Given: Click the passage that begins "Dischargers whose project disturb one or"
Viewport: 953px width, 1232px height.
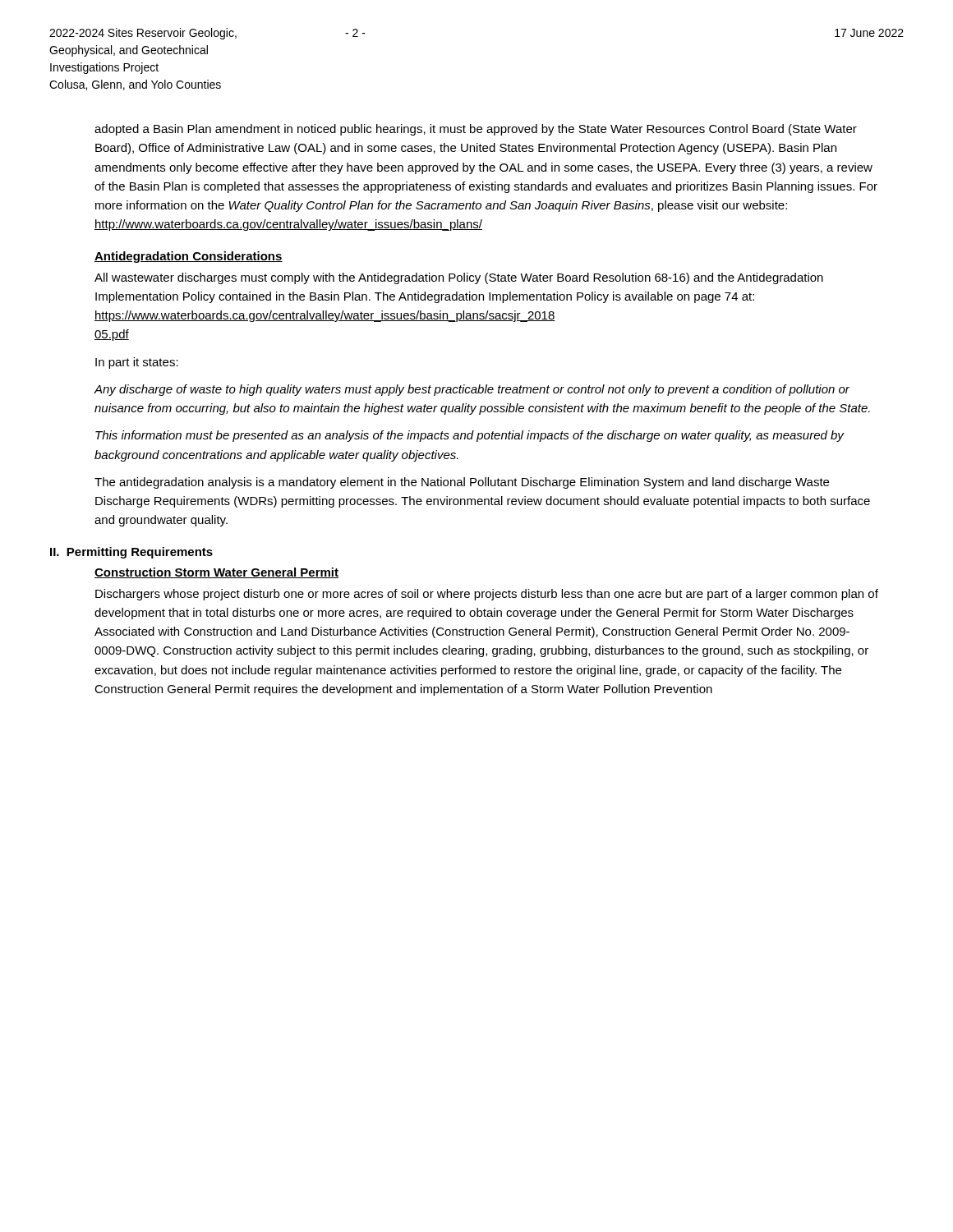Looking at the screenshot, I should pyautogui.click(x=486, y=641).
